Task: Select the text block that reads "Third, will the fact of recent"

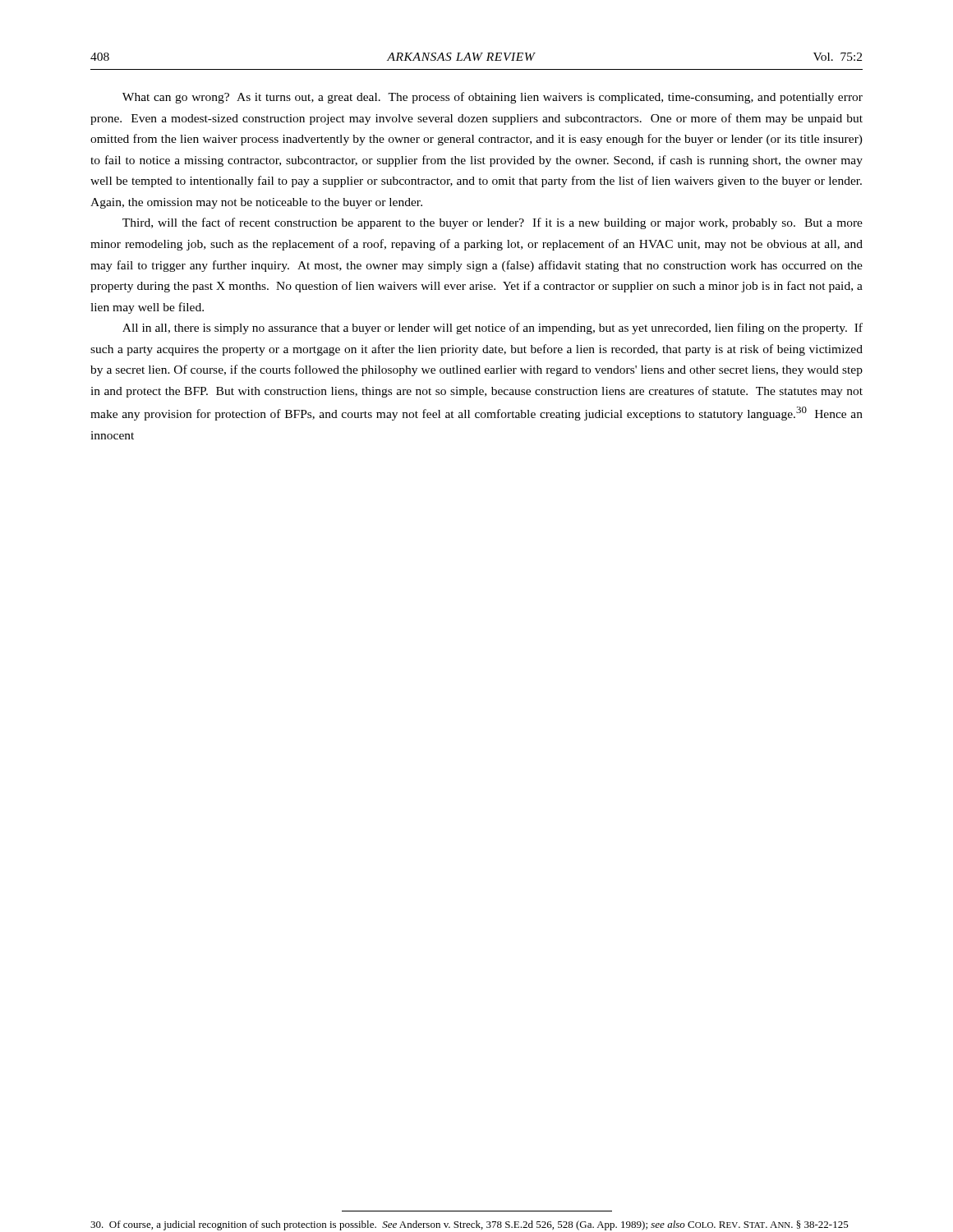Action: 476,265
